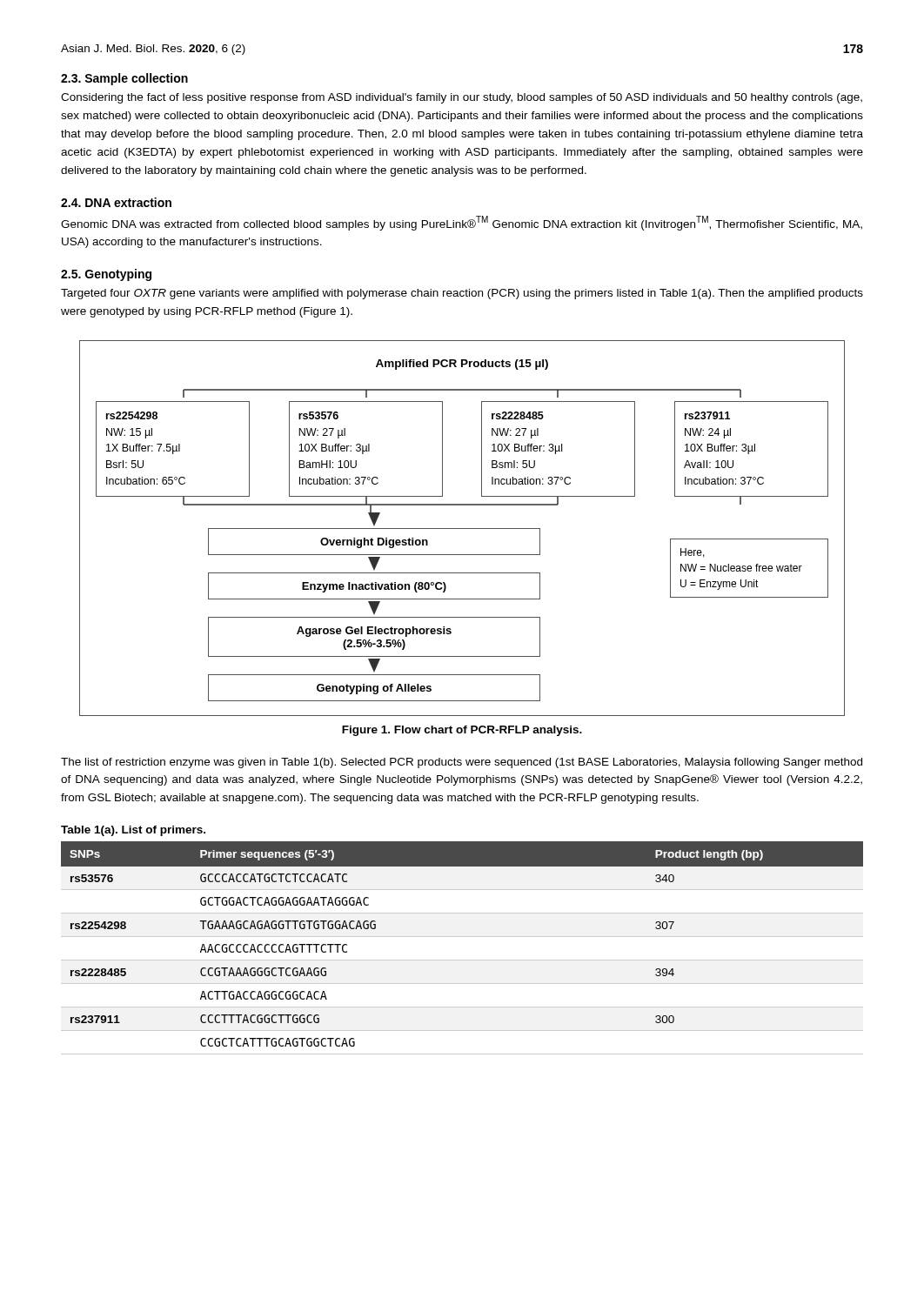This screenshot has height=1305, width=924.
Task: Click where it says "Table 1(a). List of primers."
Action: pos(134,830)
